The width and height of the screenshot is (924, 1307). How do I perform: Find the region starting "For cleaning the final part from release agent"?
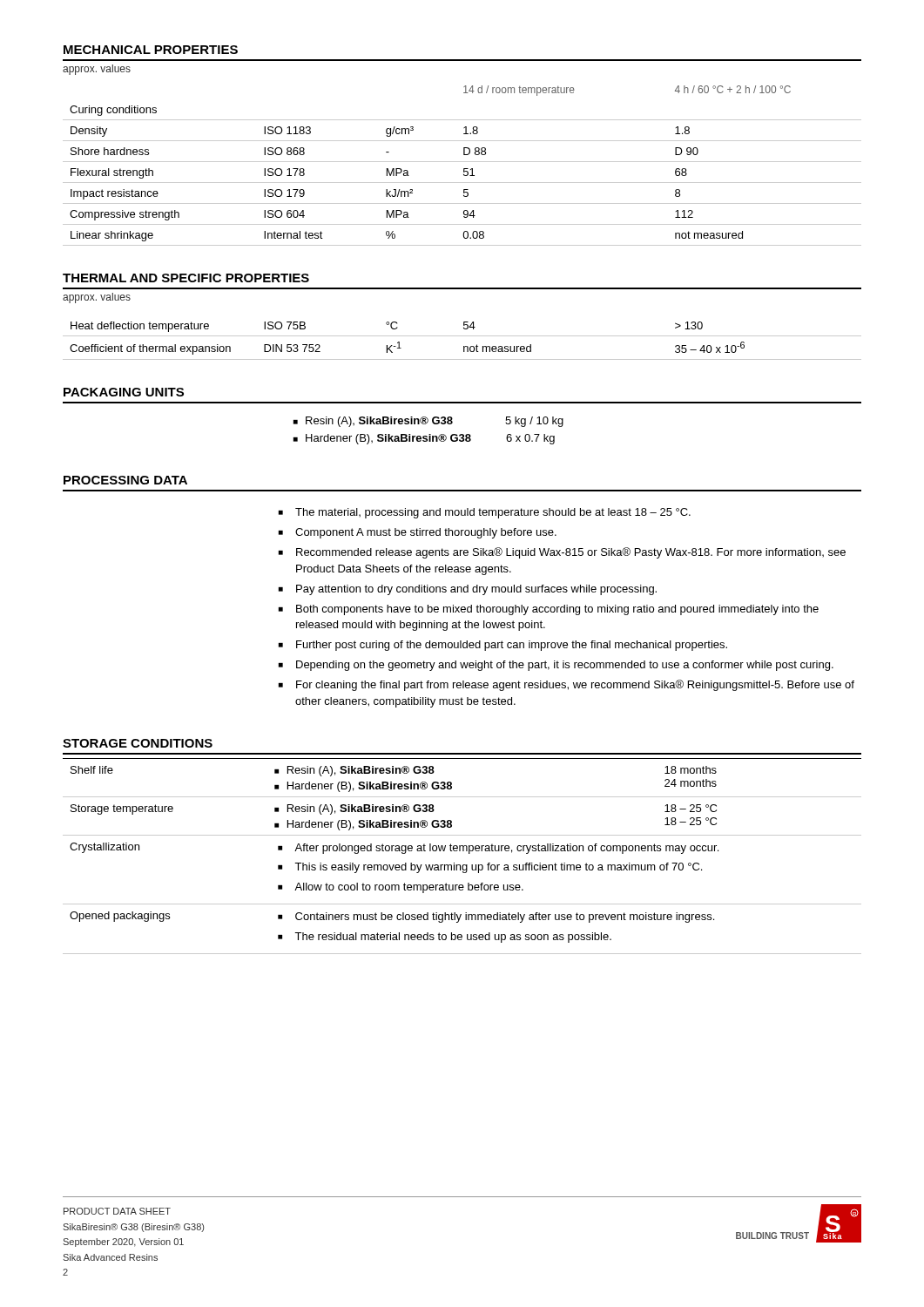(575, 693)
